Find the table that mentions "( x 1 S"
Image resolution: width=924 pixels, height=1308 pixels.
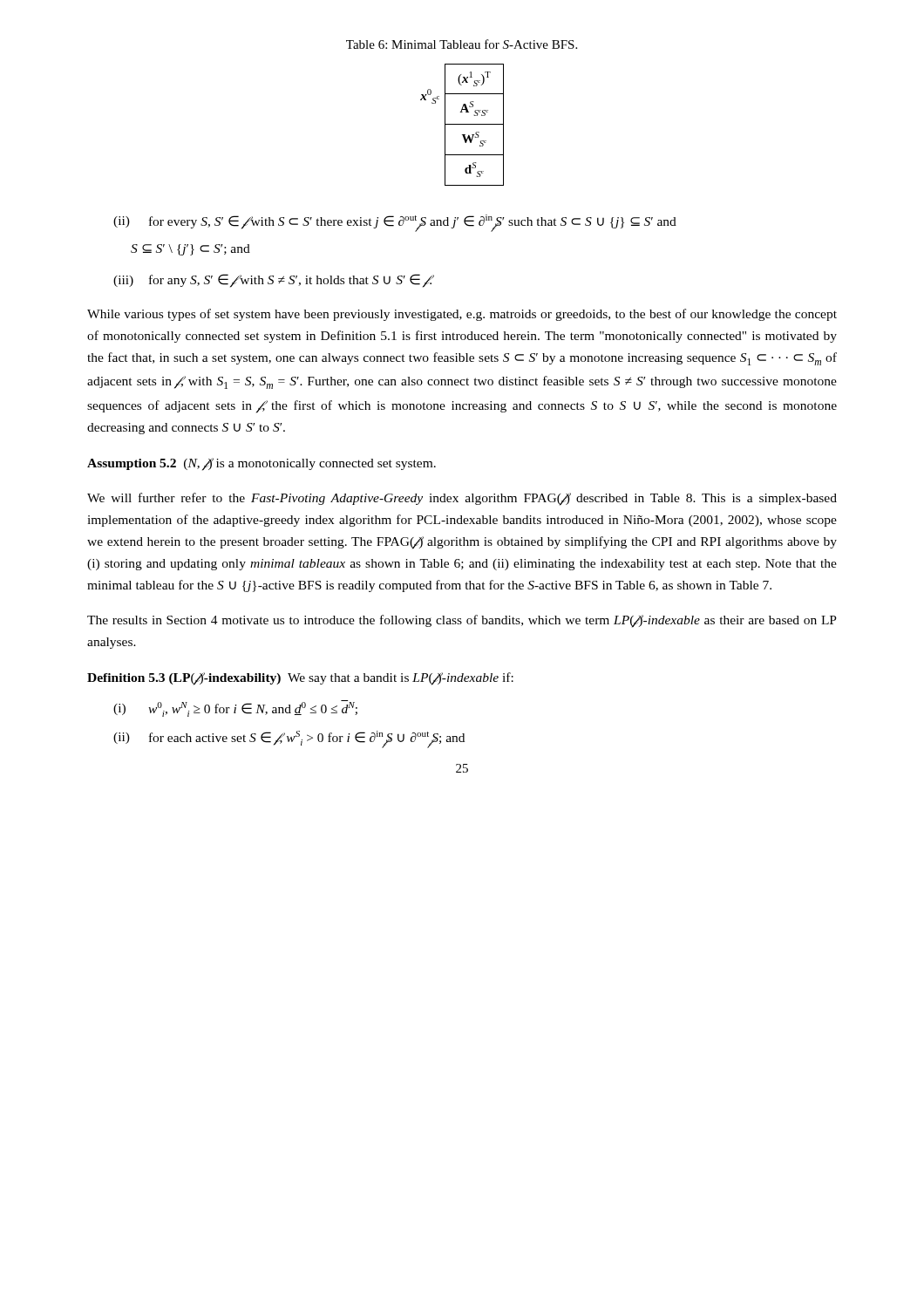462,124
